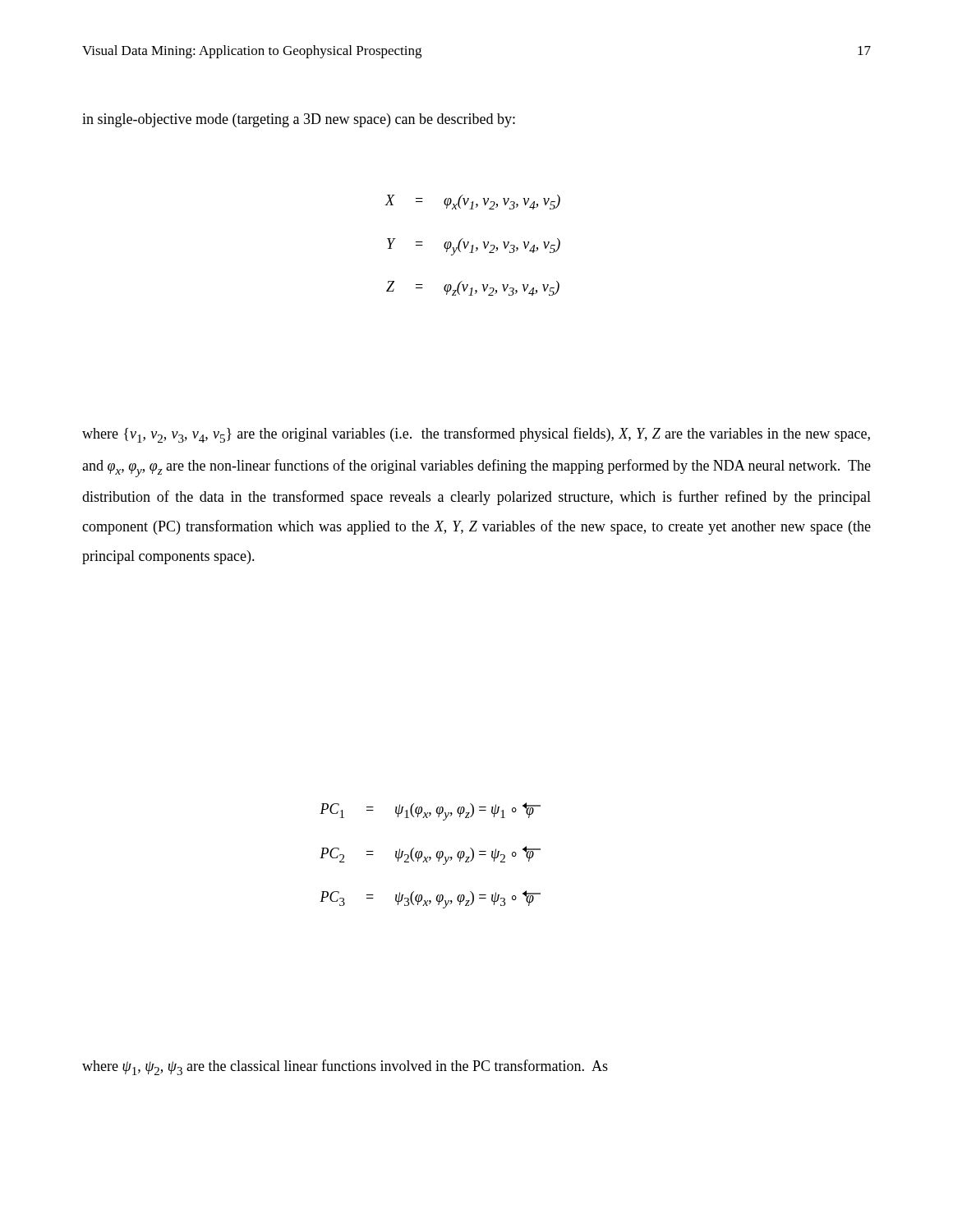
Task: Point to the passage starting "where ψ1, ψ2, ψ3 are the"
Action: coord(345,1068)
